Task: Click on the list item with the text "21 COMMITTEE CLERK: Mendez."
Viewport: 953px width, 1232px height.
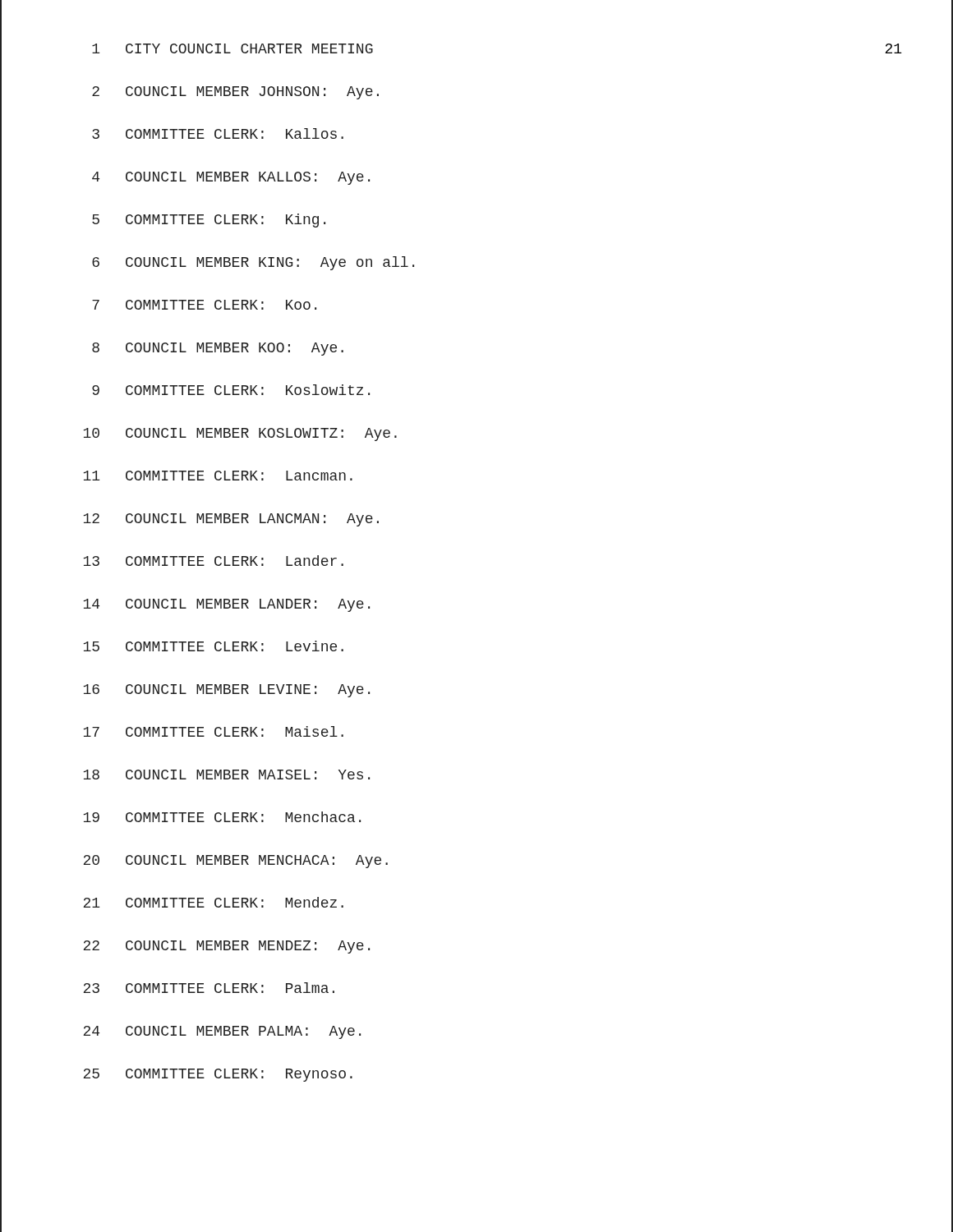Action: point(1,903)
